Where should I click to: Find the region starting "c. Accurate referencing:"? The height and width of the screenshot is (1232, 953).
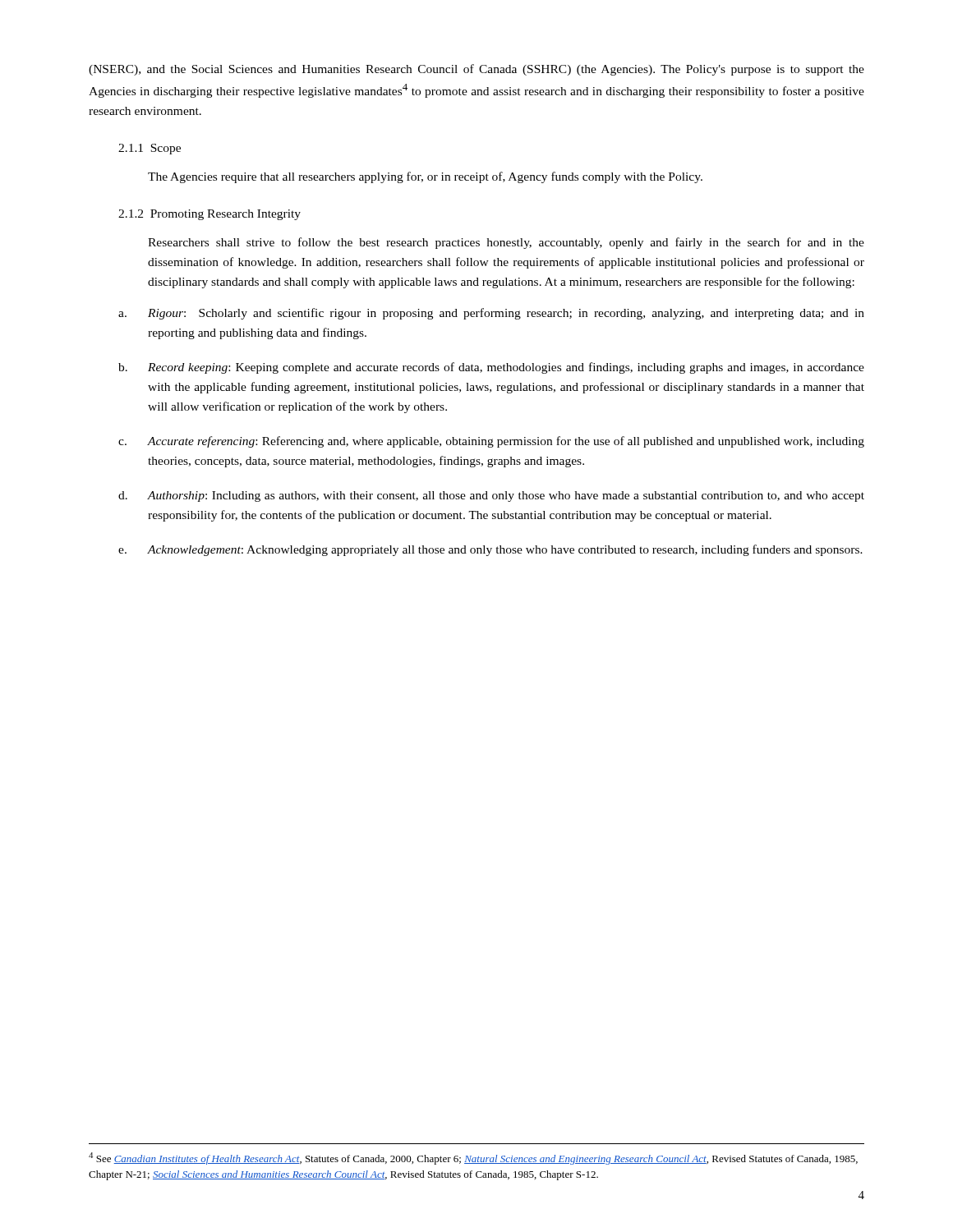point(491,451)
